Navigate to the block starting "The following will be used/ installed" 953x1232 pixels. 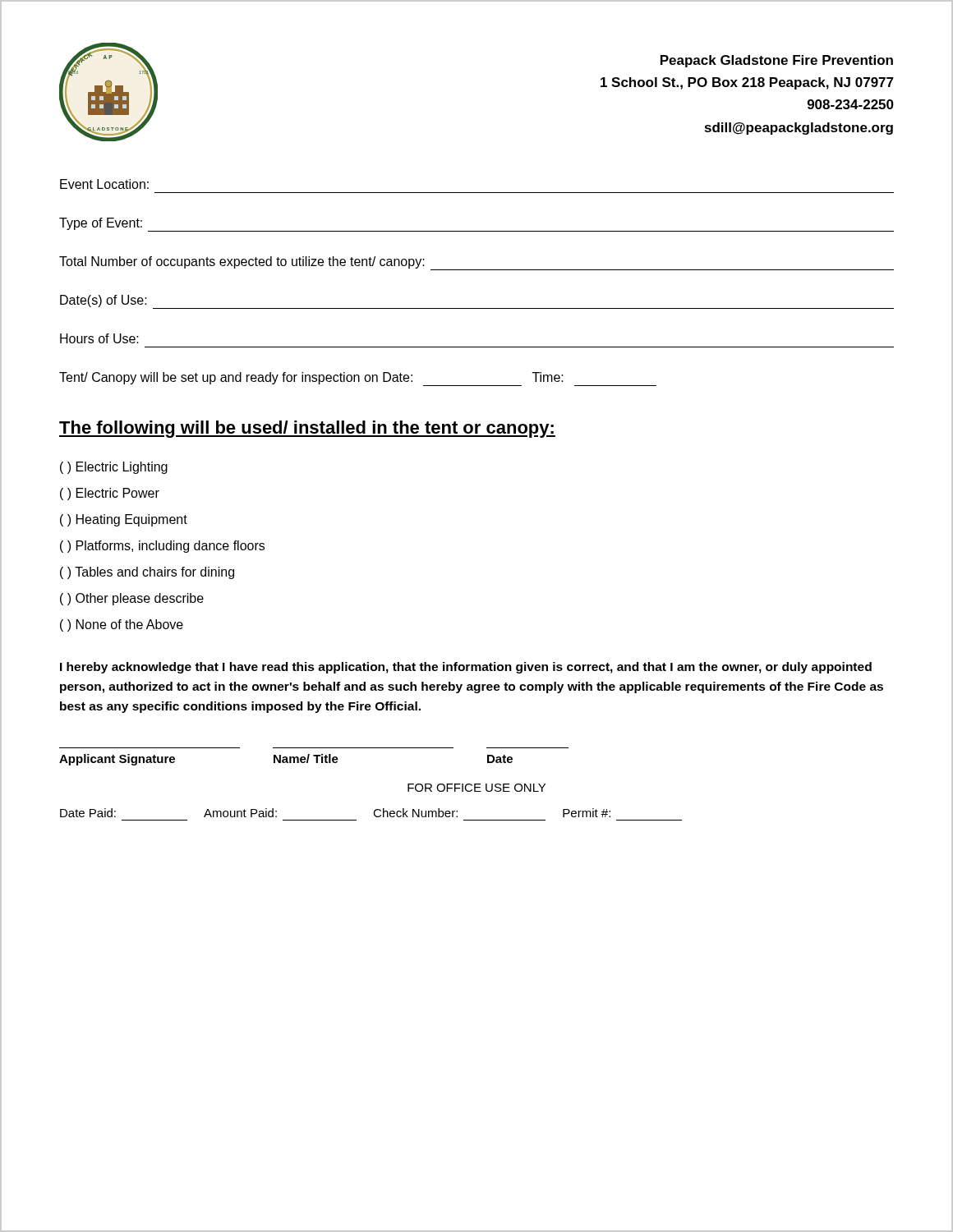(307, 428)
